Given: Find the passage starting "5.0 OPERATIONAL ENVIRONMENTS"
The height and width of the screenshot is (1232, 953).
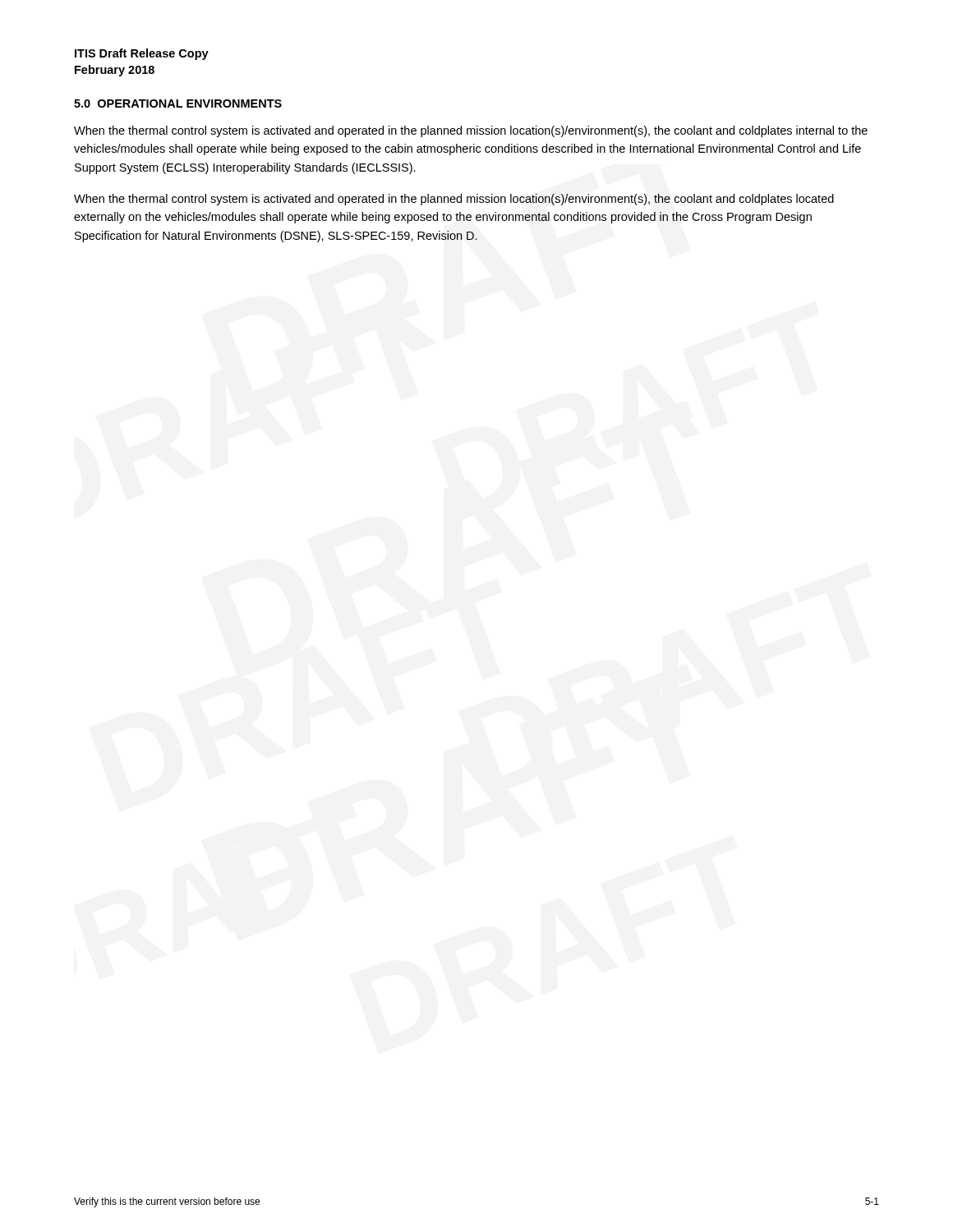Looking at the screenshot, I should pos(178,103).
